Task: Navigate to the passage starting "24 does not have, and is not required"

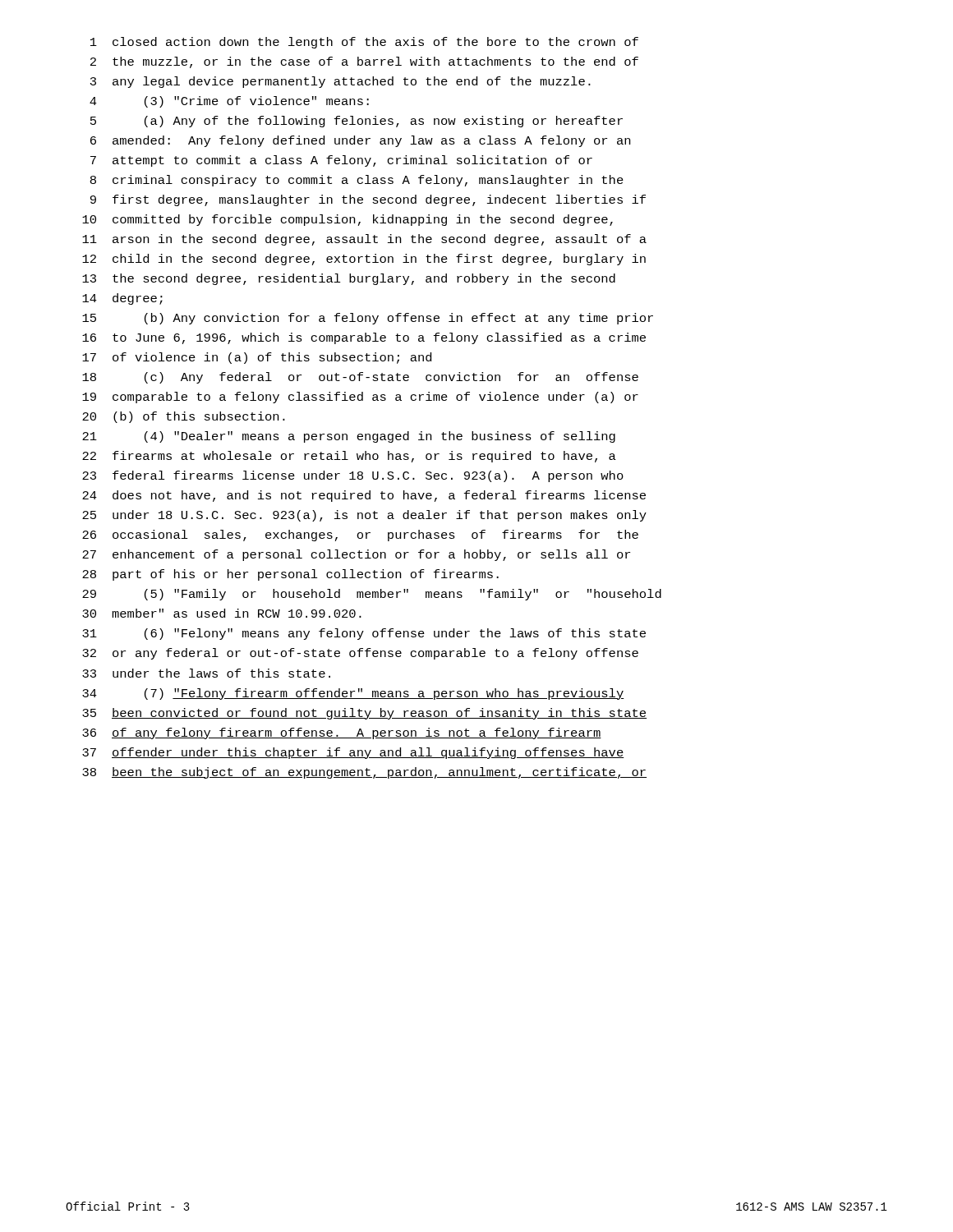Action: (x=476, y=496)
